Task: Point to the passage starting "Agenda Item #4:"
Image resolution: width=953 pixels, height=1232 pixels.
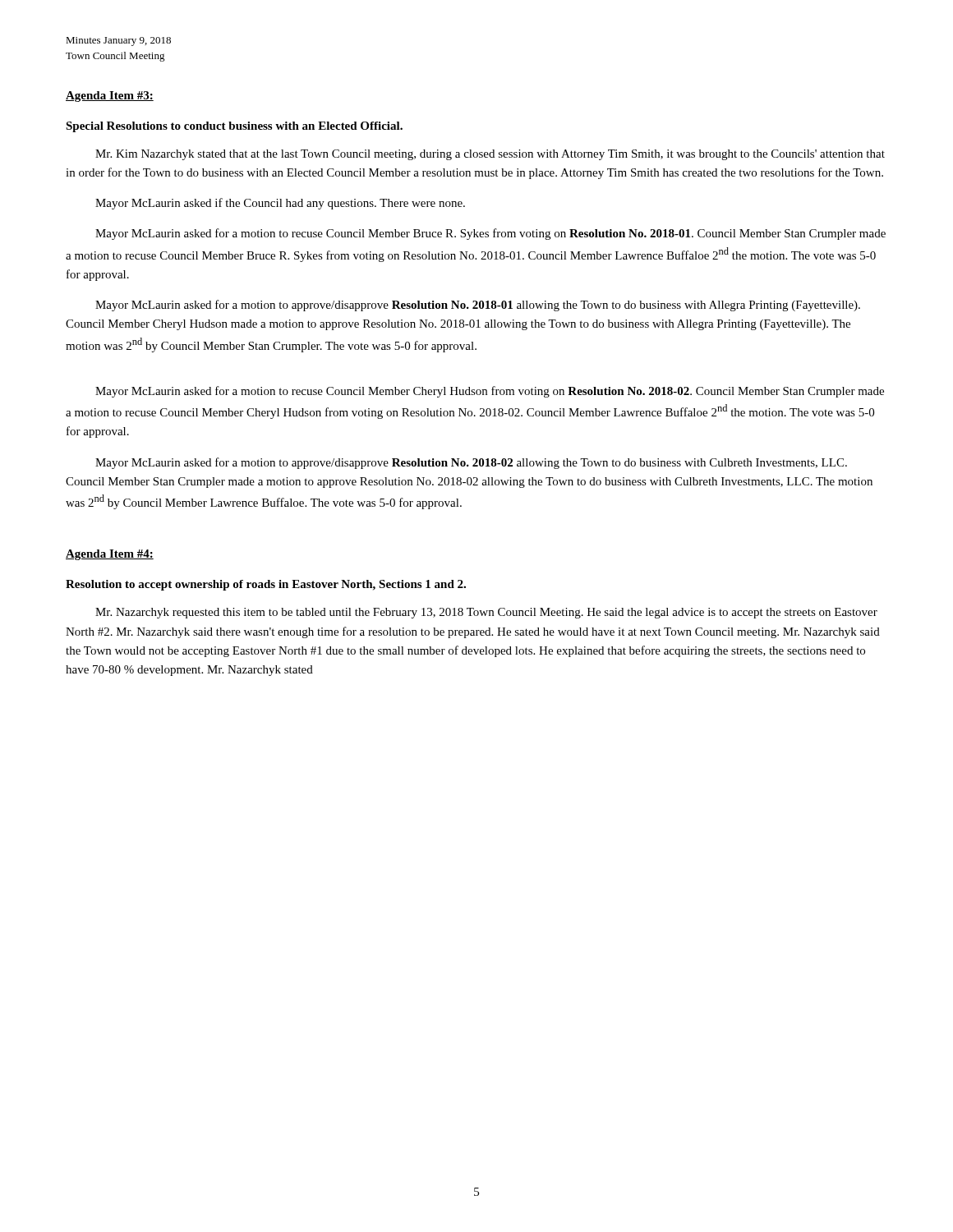Action: [110, 554]
